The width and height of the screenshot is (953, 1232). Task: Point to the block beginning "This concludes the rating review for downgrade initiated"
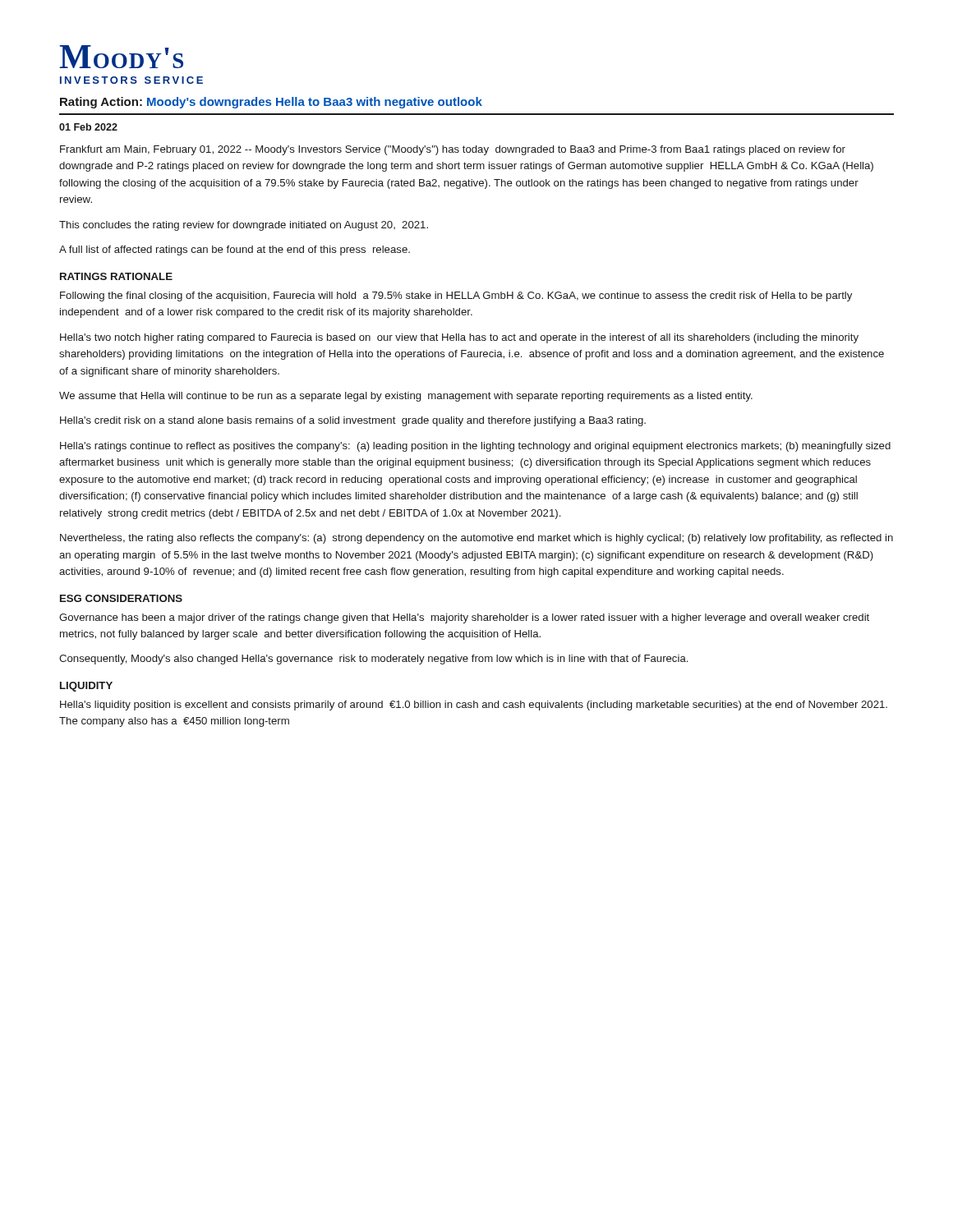point(244,224)
